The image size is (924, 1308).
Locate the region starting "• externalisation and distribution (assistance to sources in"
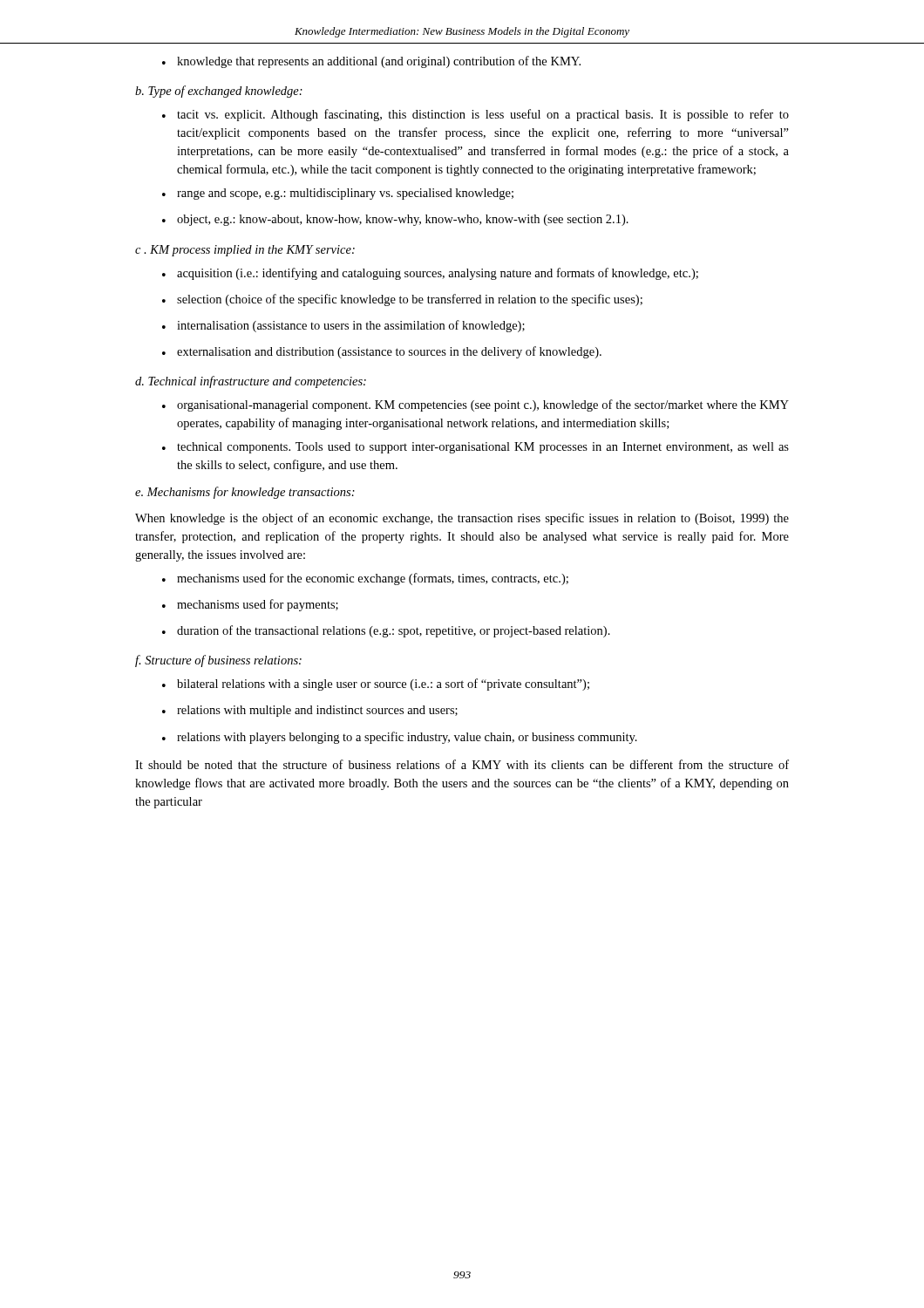point(475,353)
